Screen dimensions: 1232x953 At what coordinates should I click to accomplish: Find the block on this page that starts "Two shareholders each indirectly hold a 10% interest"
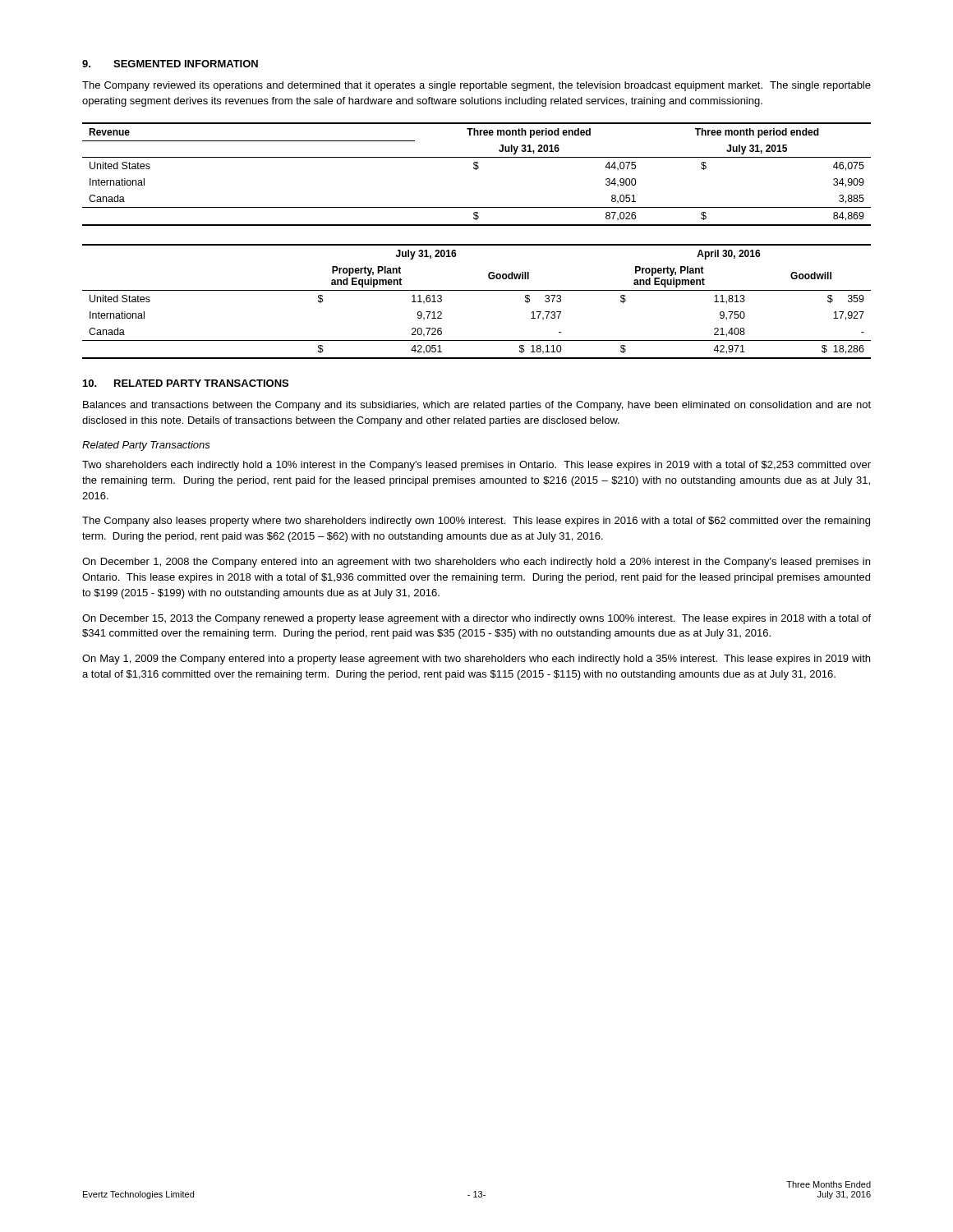click(476, 480)
